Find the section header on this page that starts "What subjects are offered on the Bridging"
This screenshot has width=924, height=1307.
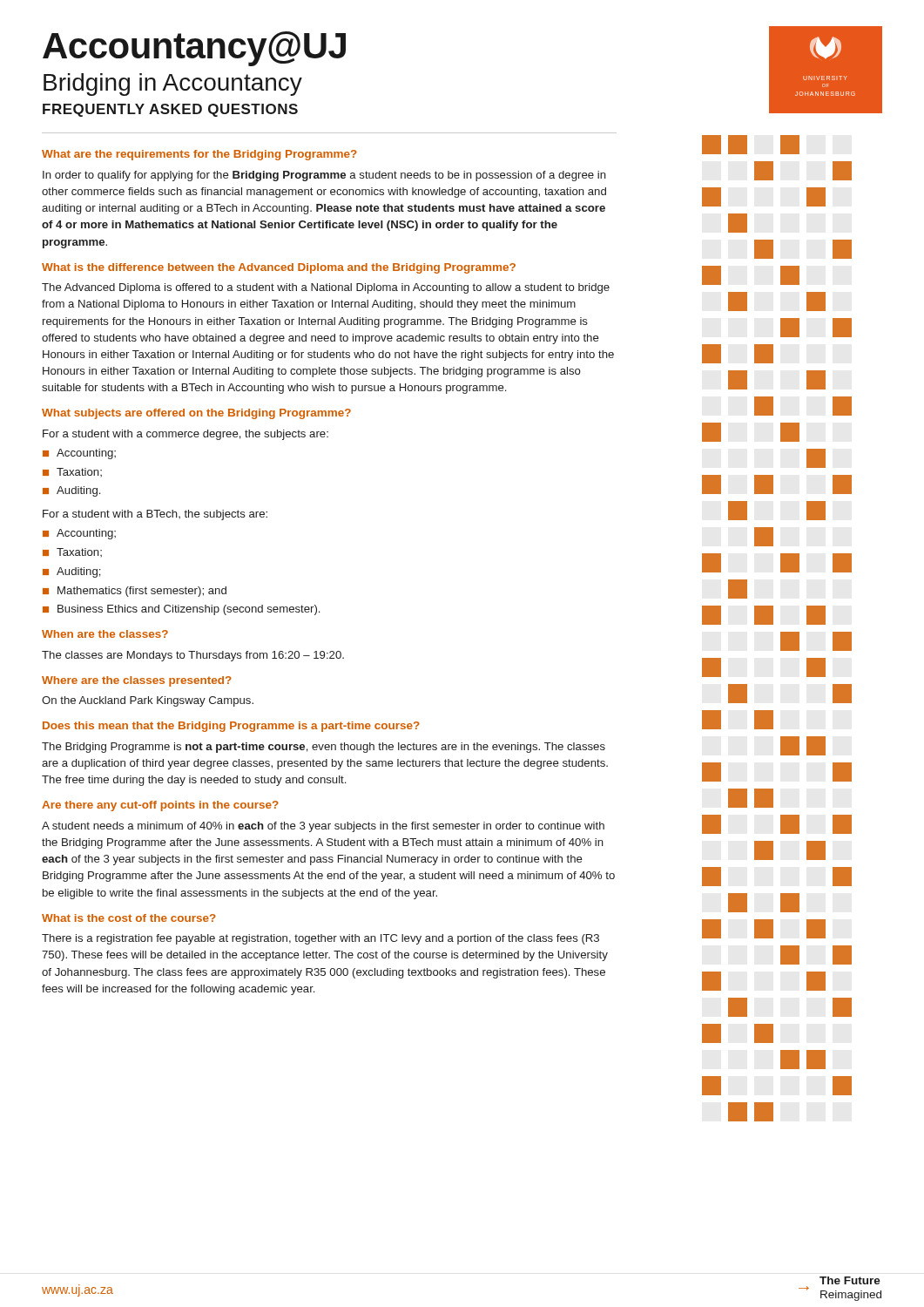(x=329, y=413)
